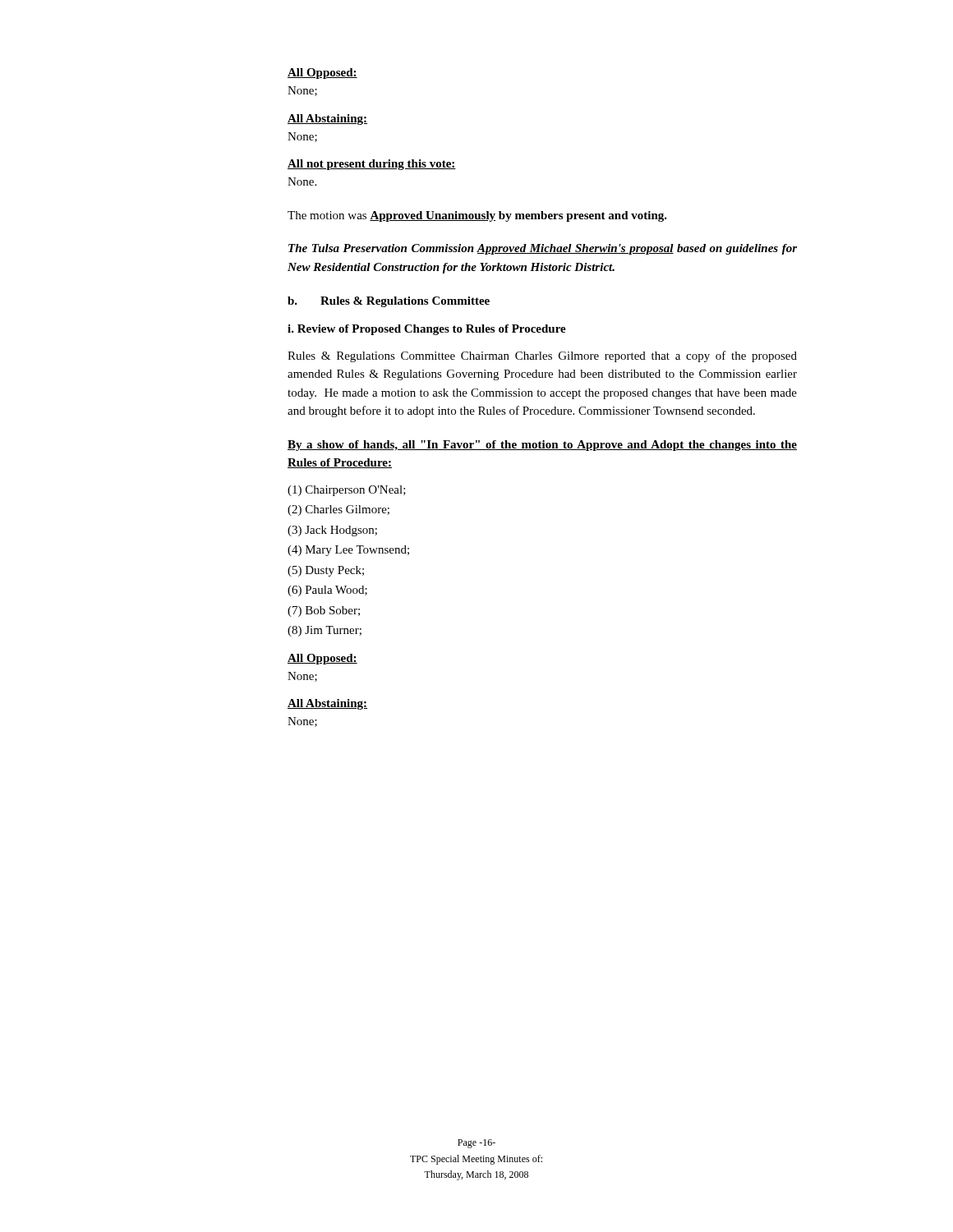The image size is (953, 1232).
Task: Click on the list item that says "(3) Jack Hodgson;"
Action: click(x=333, y=529)
